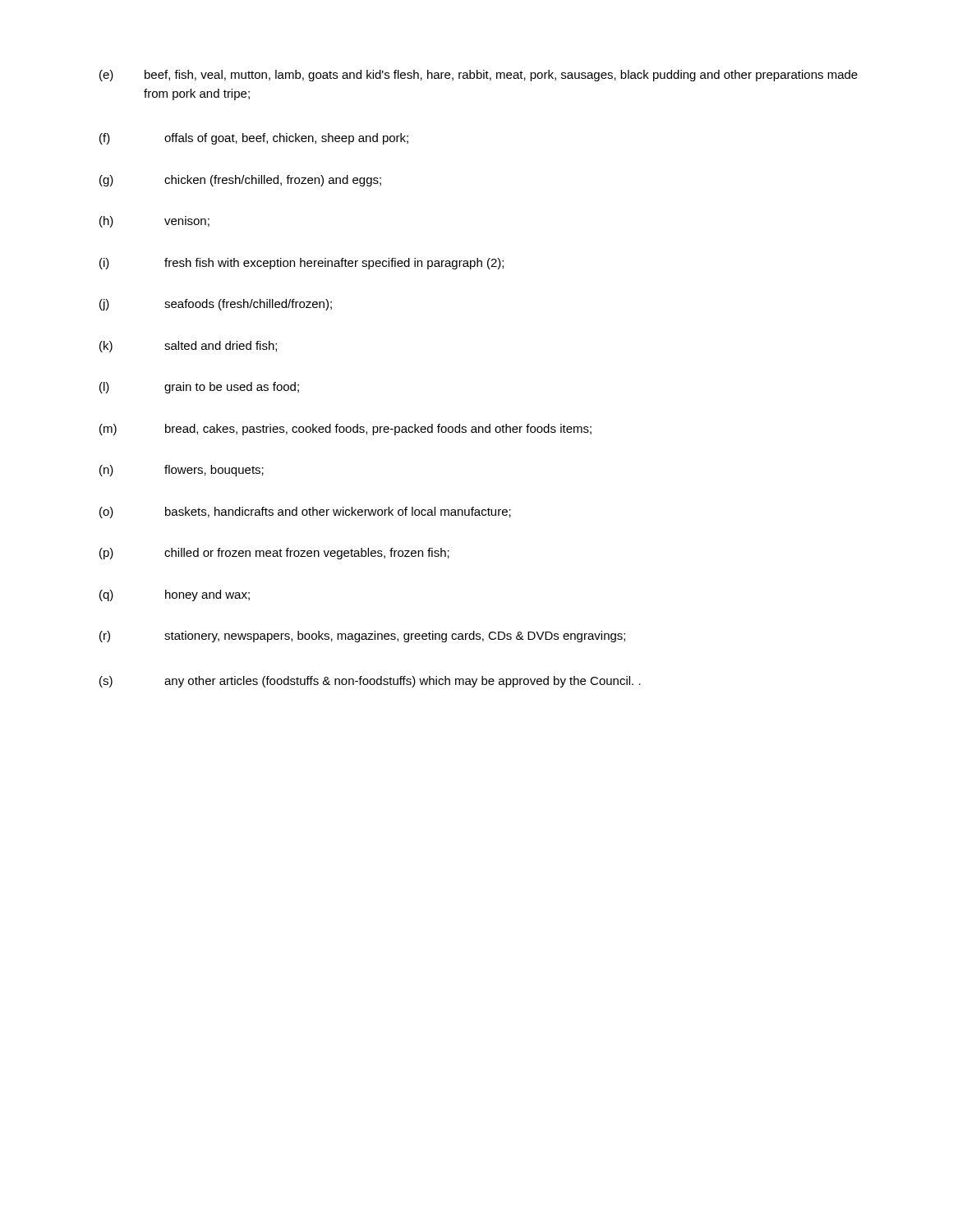Point to the text block starting "(i) fresh fish"
Viewport: 953px width, 1232px height.
click(485, 263)
